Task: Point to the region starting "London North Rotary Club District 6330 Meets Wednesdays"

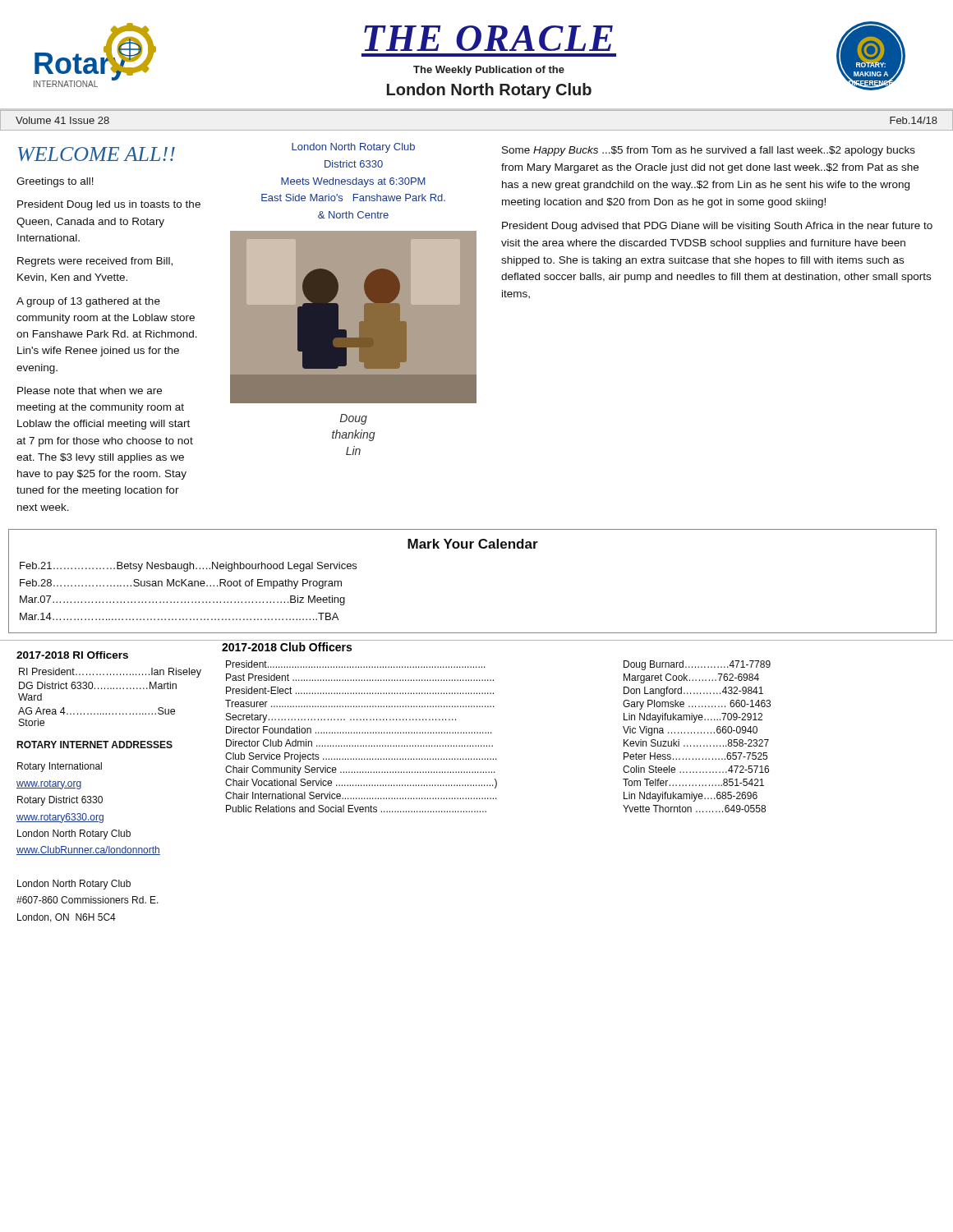Action: pos(353,181)
